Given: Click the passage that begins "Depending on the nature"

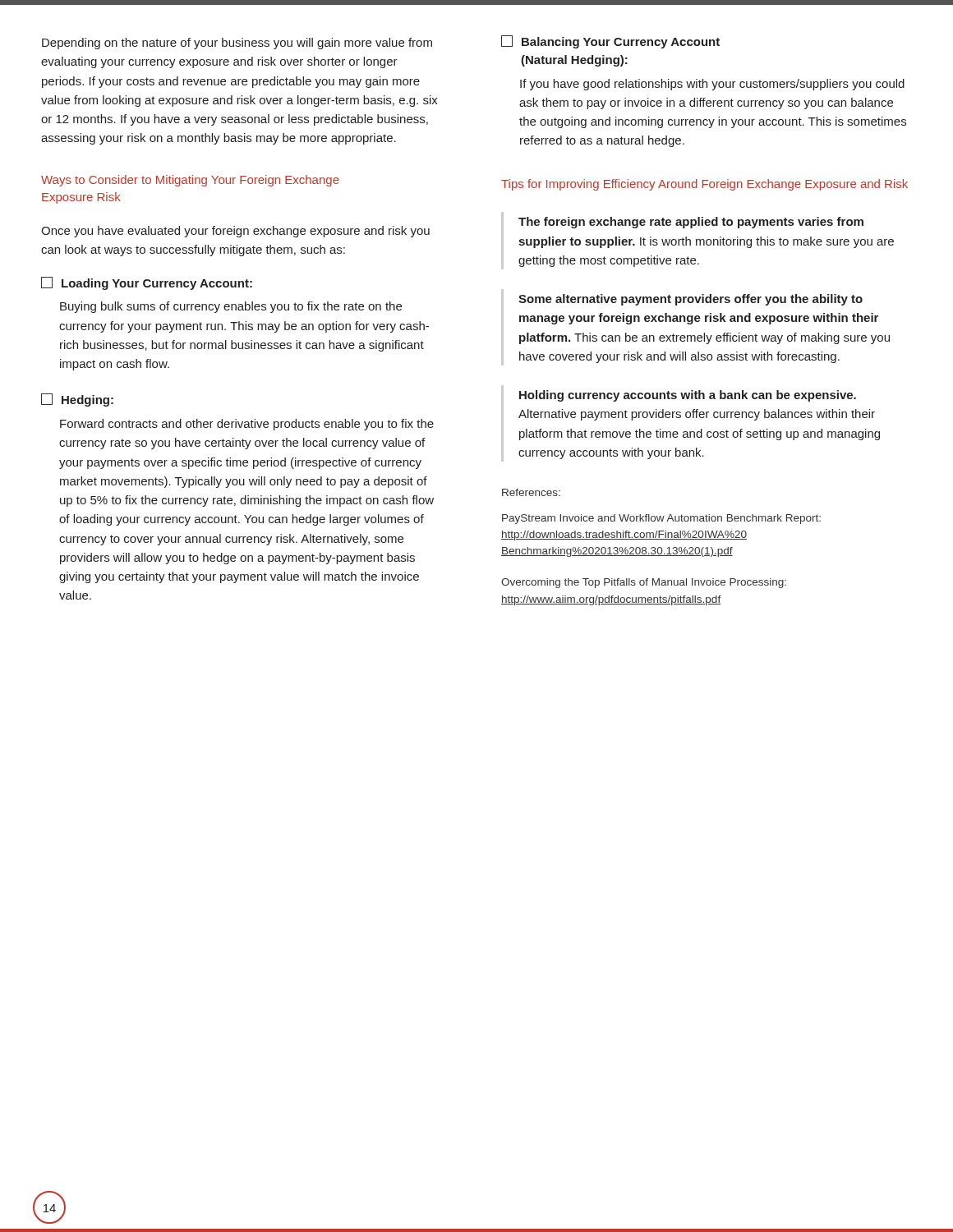Looking at the screenshot, I should pyautogui.click(x=242, y=90).
